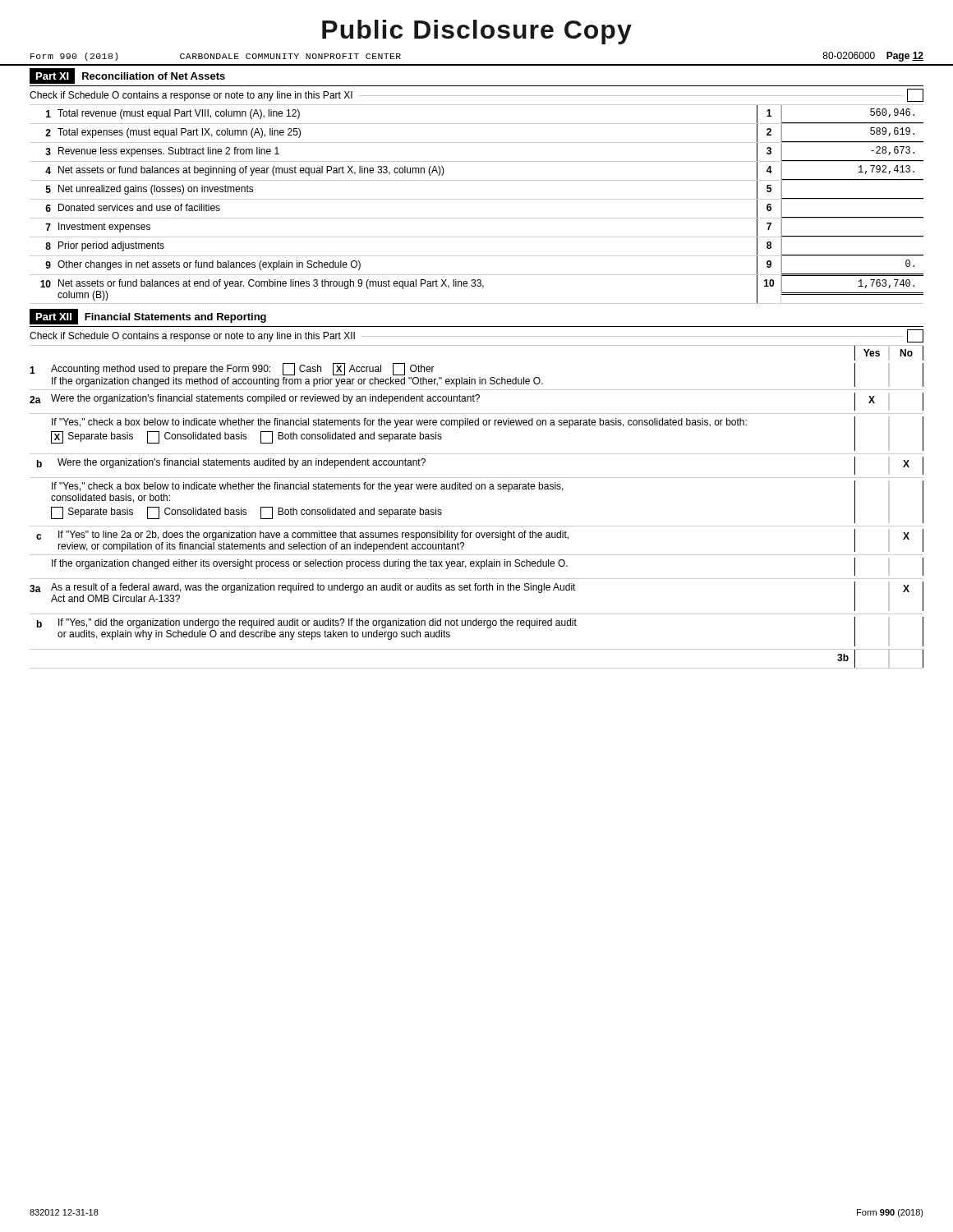Click the section header that begins "Part XII Financial"
This screenshot has width=953, height=1232.
[148, 317]
